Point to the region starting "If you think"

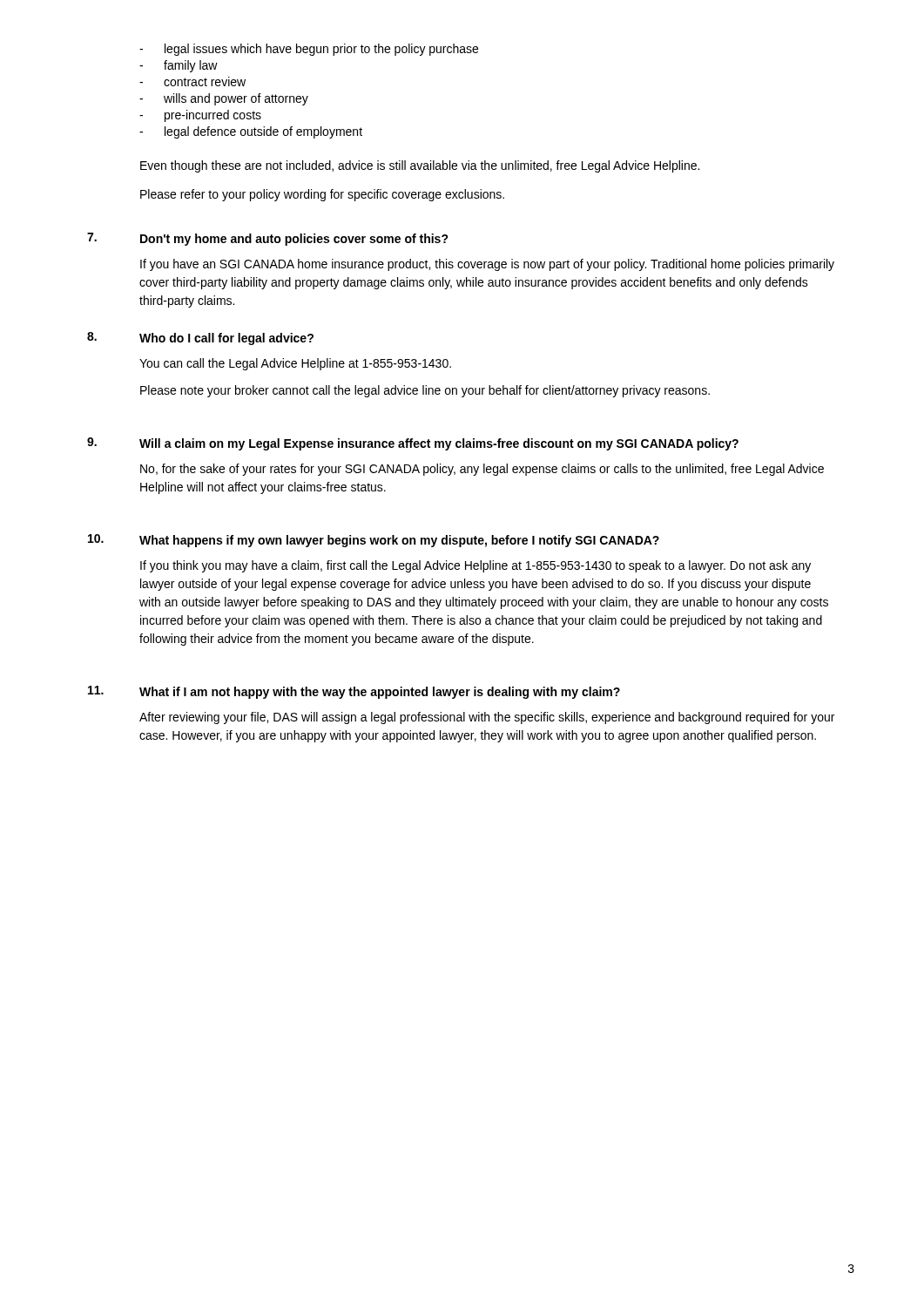click(488, 603)
